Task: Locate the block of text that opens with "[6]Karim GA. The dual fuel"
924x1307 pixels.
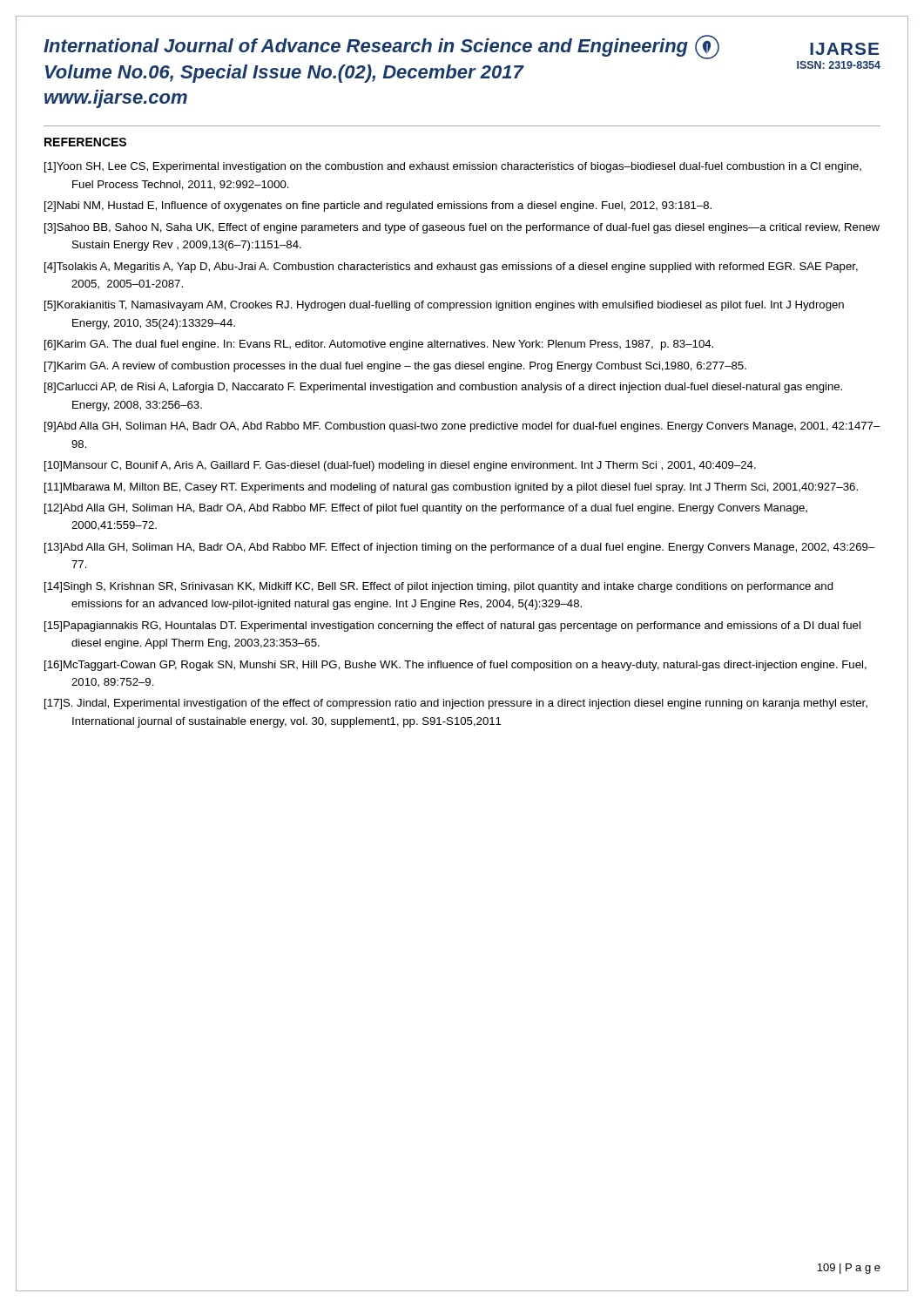Action: click(x=379, y=344)
